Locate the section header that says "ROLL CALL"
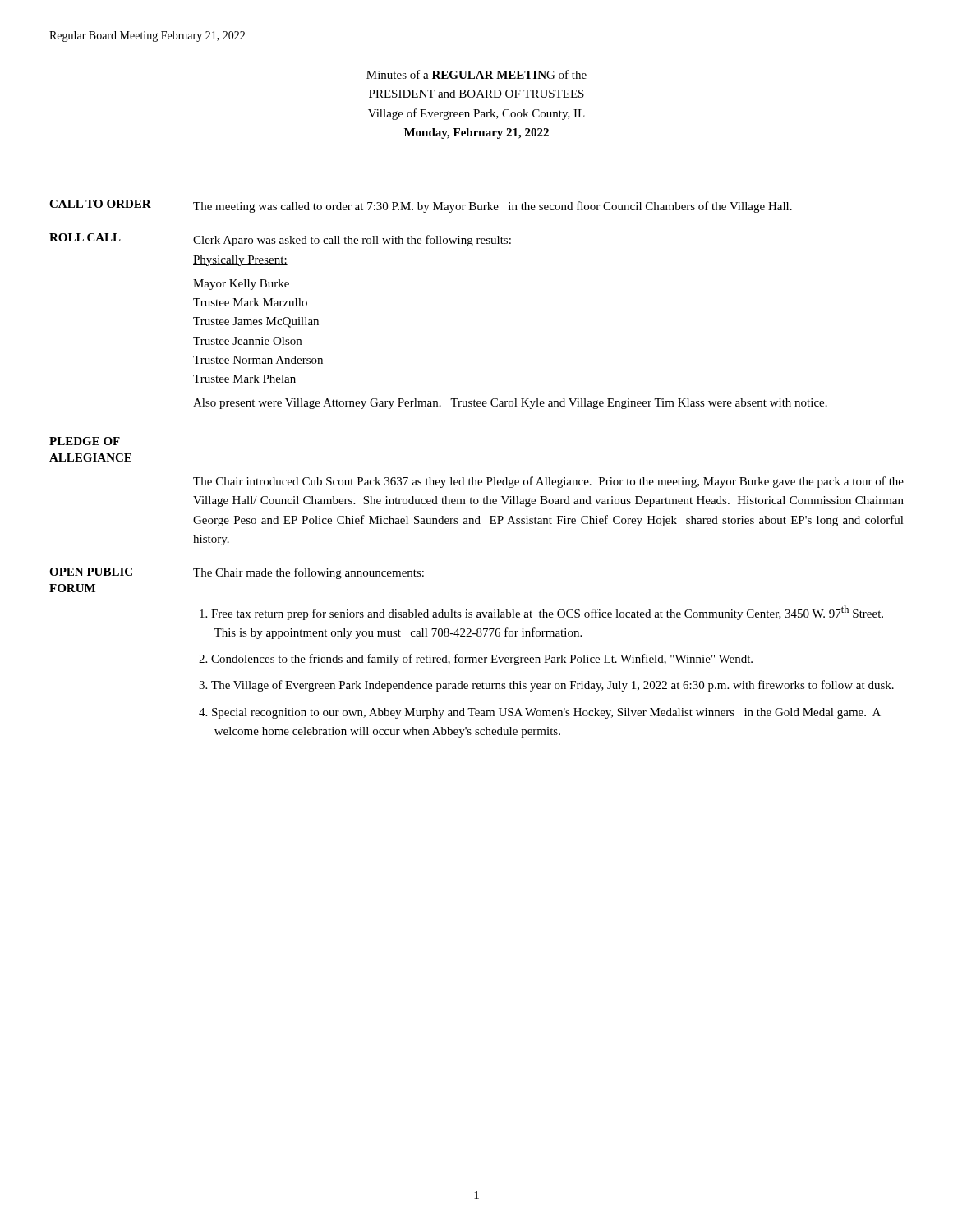This screenshot has height=1232, width=953. click(85, 238)
